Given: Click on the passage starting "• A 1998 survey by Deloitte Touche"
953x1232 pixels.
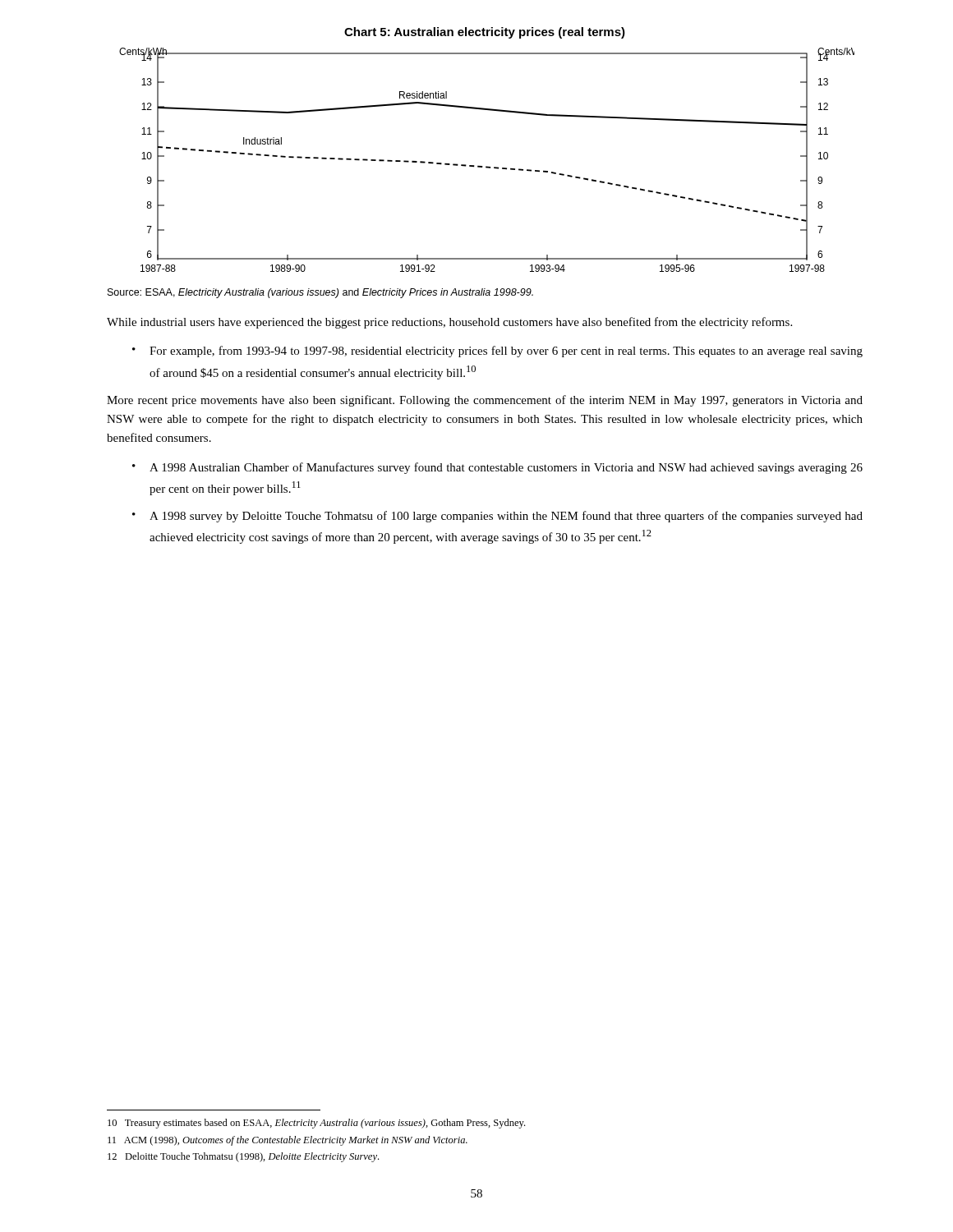Looking at the screenshot, I should pos(497,527).
